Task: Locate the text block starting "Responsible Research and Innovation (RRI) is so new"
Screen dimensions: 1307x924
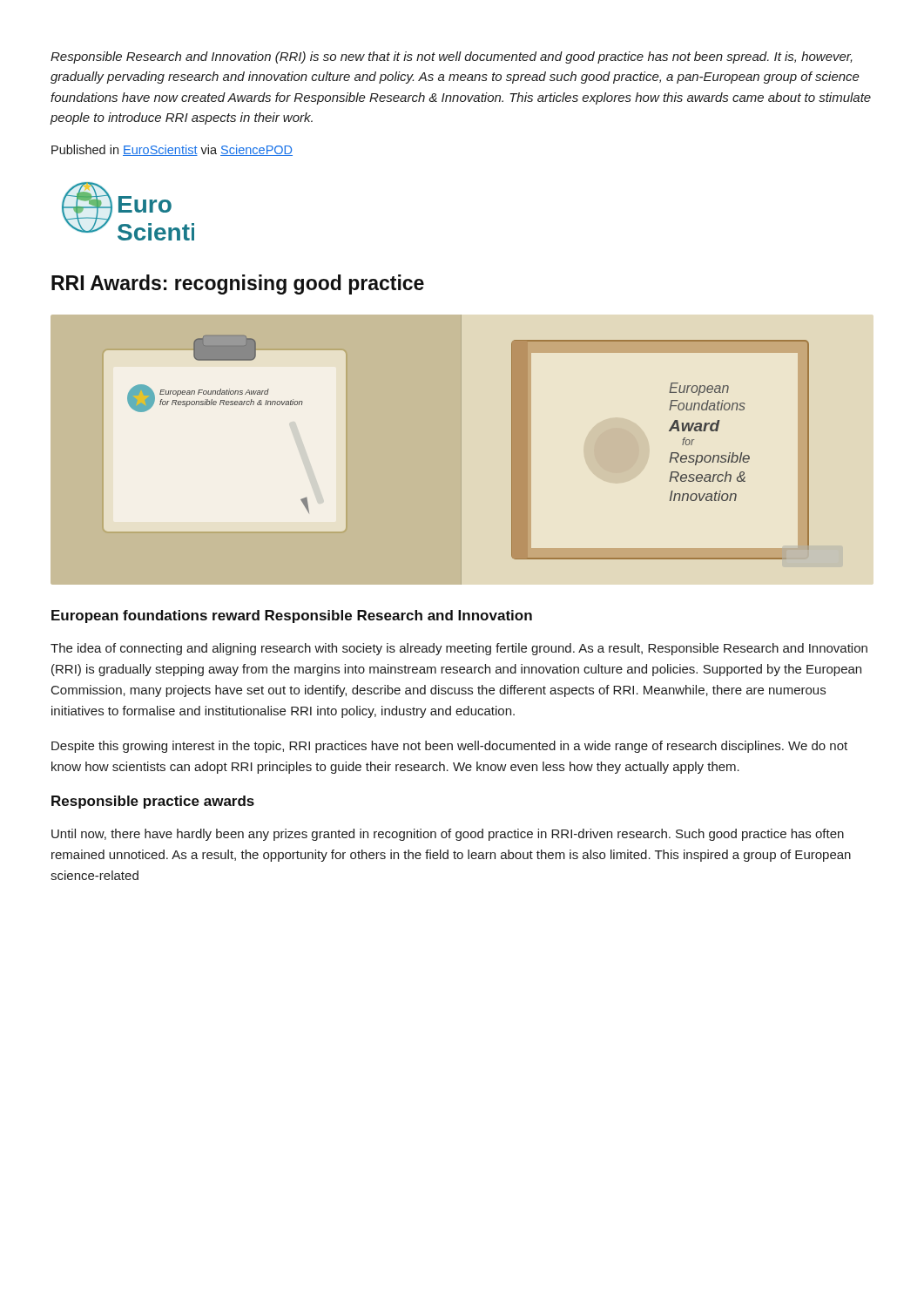Action: tap(462, 87)
